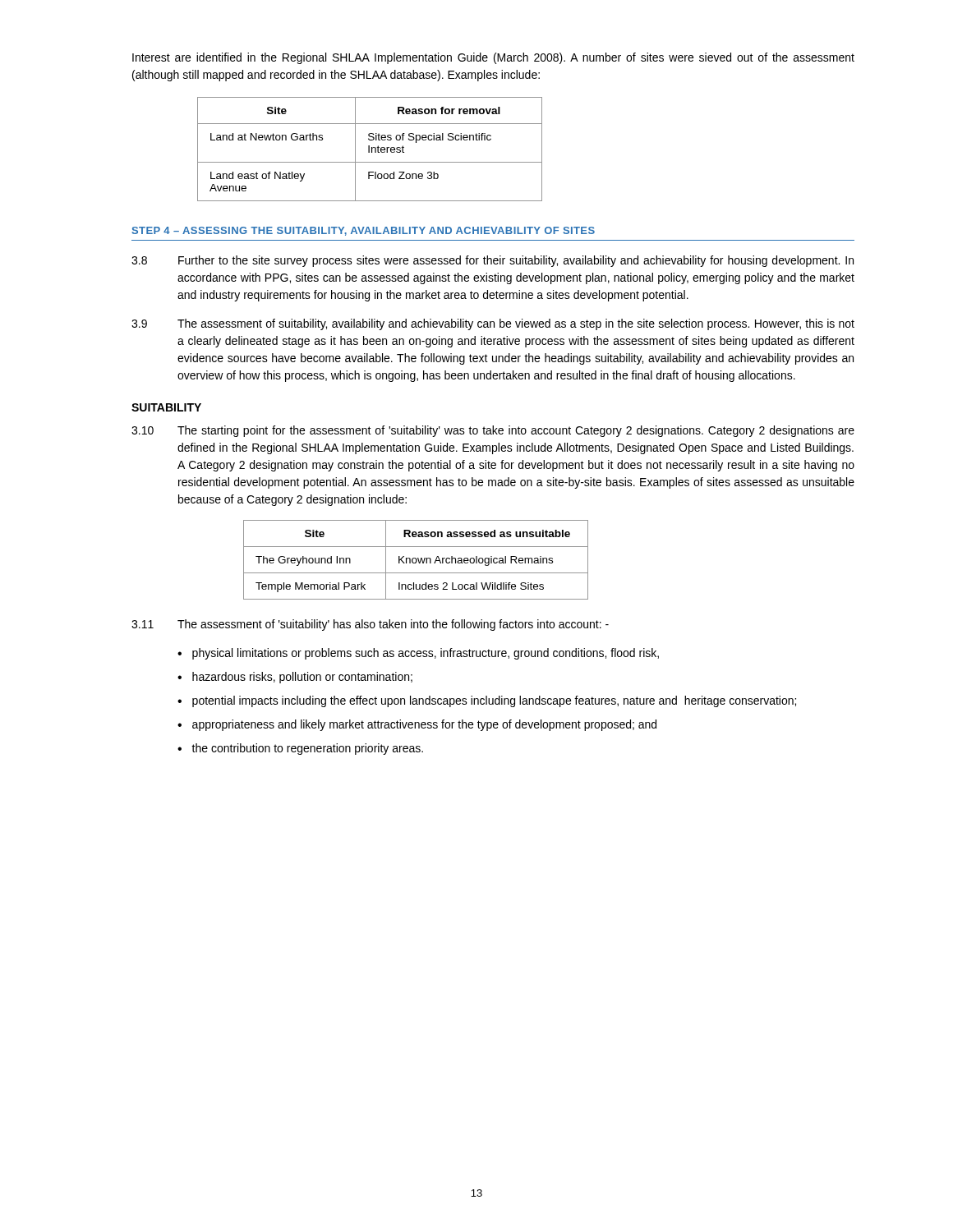Find the block on this page that starts "Interest are identified in the"
953x1232 pixels.
pyautogui.click(x=493, y=67)
